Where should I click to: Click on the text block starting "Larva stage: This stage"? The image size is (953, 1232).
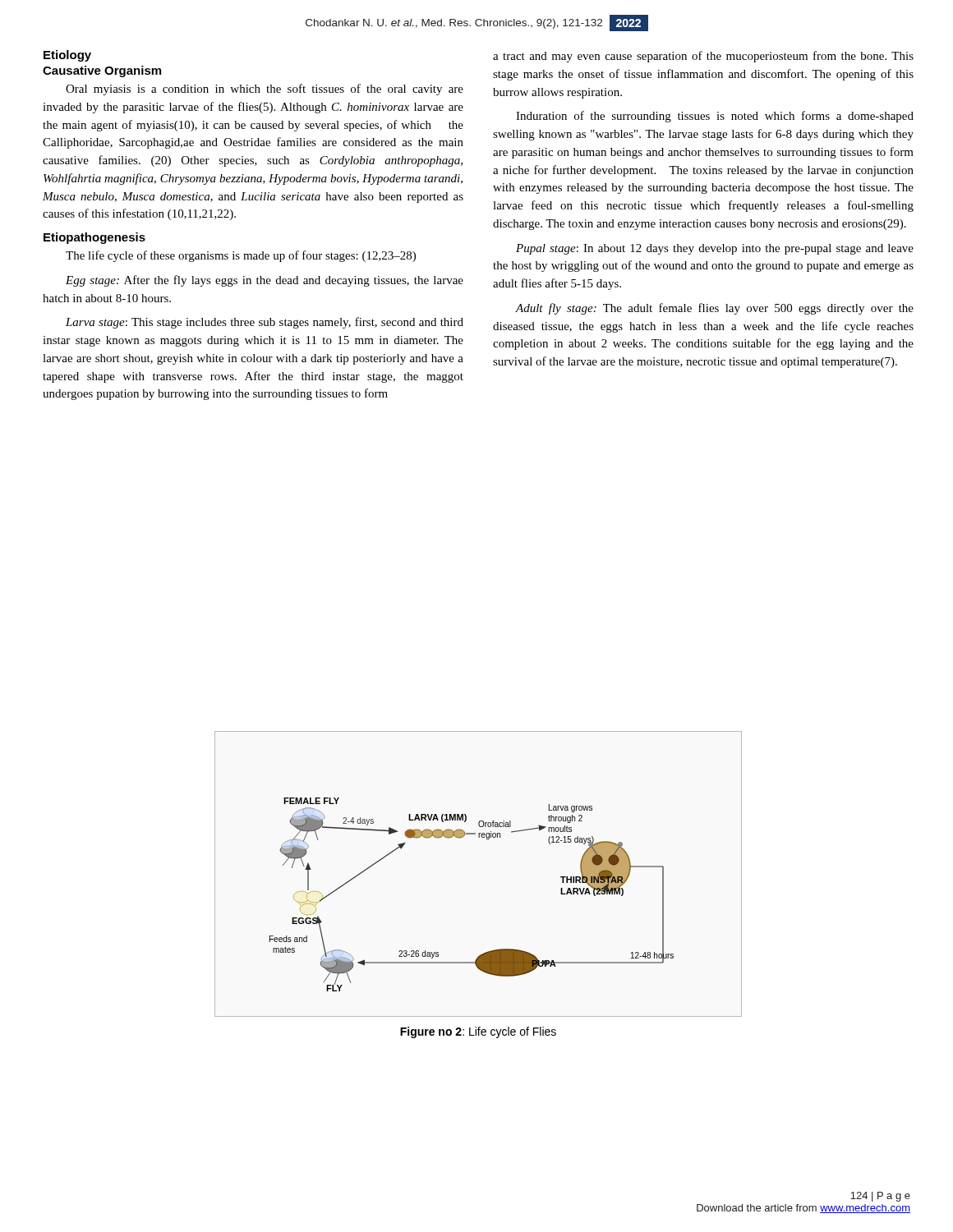[253, 358]
